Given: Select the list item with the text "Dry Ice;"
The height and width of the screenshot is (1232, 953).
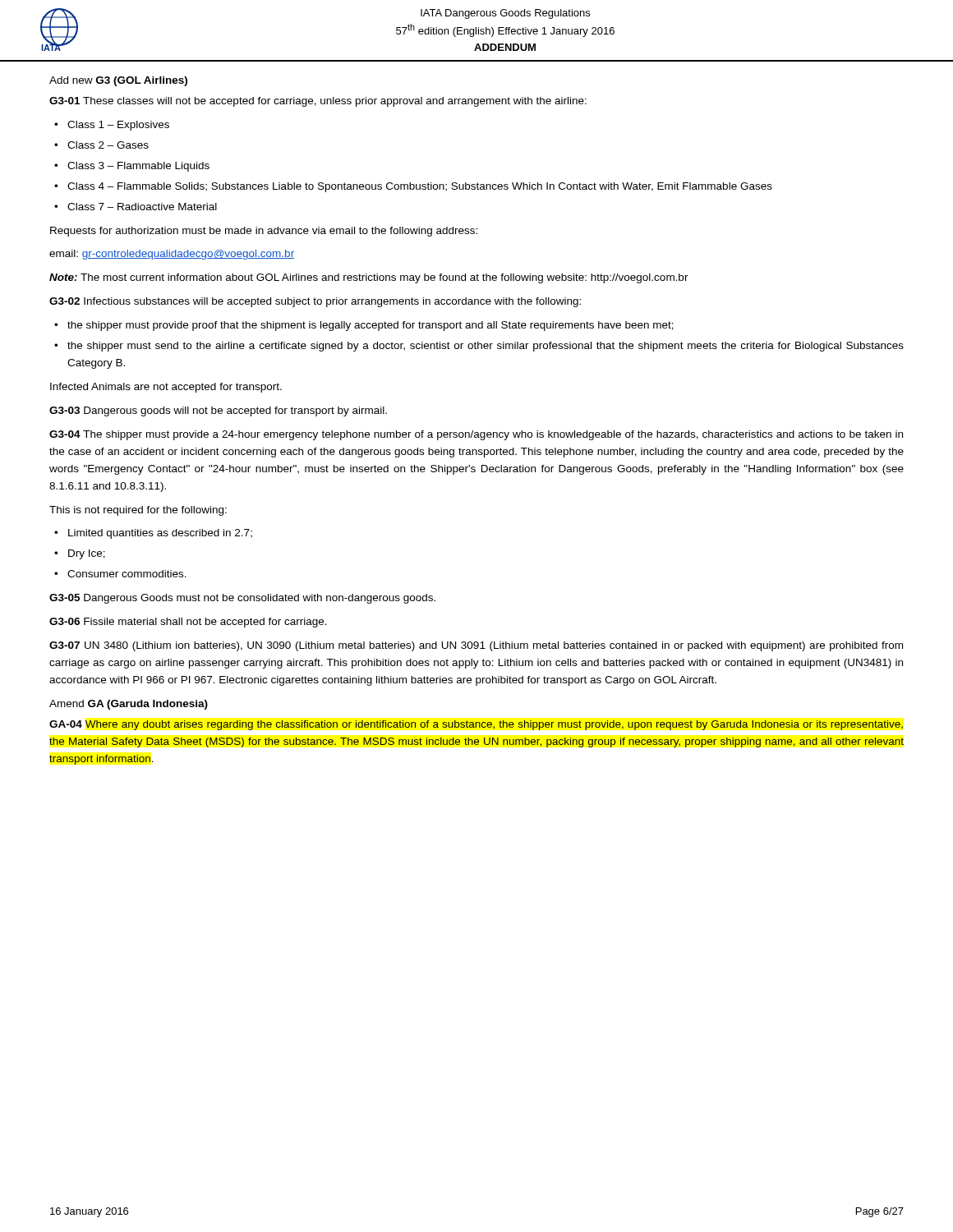Looking at the screenshot, I should tap(80, 554).
